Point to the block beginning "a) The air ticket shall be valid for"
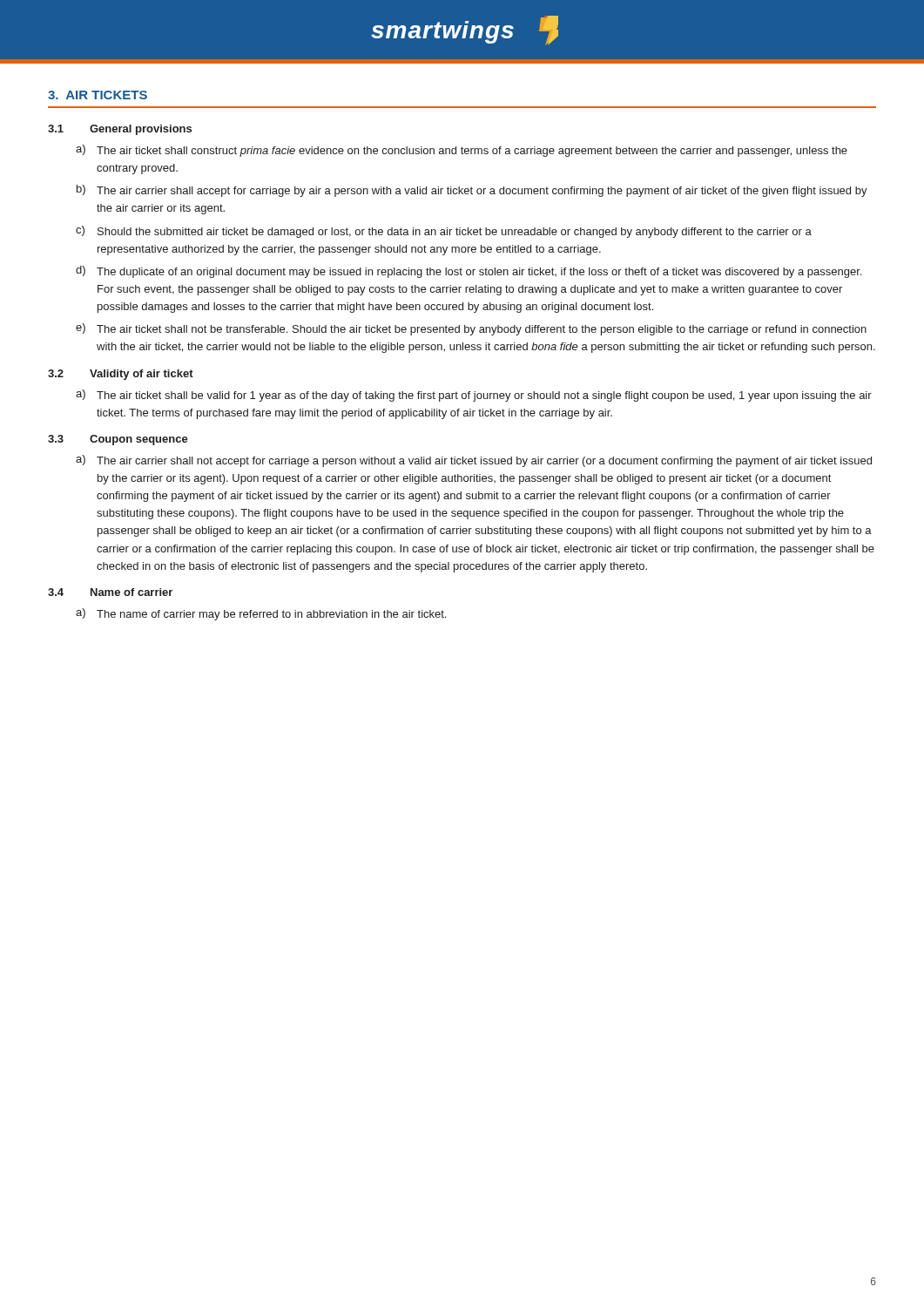The width and height of the screenshot is (924, 1307). pos(476,404)
